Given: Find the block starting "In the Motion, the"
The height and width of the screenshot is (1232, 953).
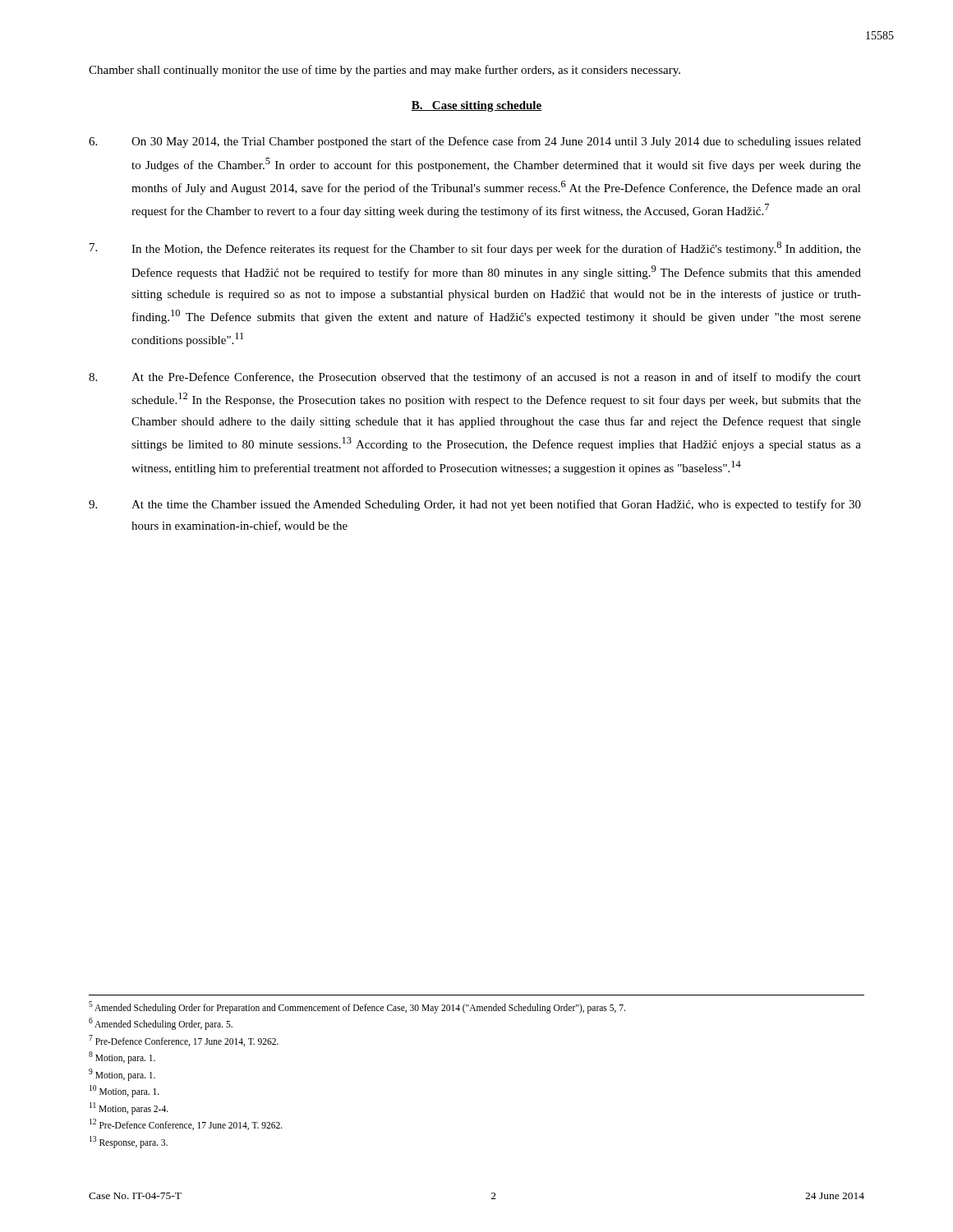Looking at the screenshot, I should coord(475,294).
